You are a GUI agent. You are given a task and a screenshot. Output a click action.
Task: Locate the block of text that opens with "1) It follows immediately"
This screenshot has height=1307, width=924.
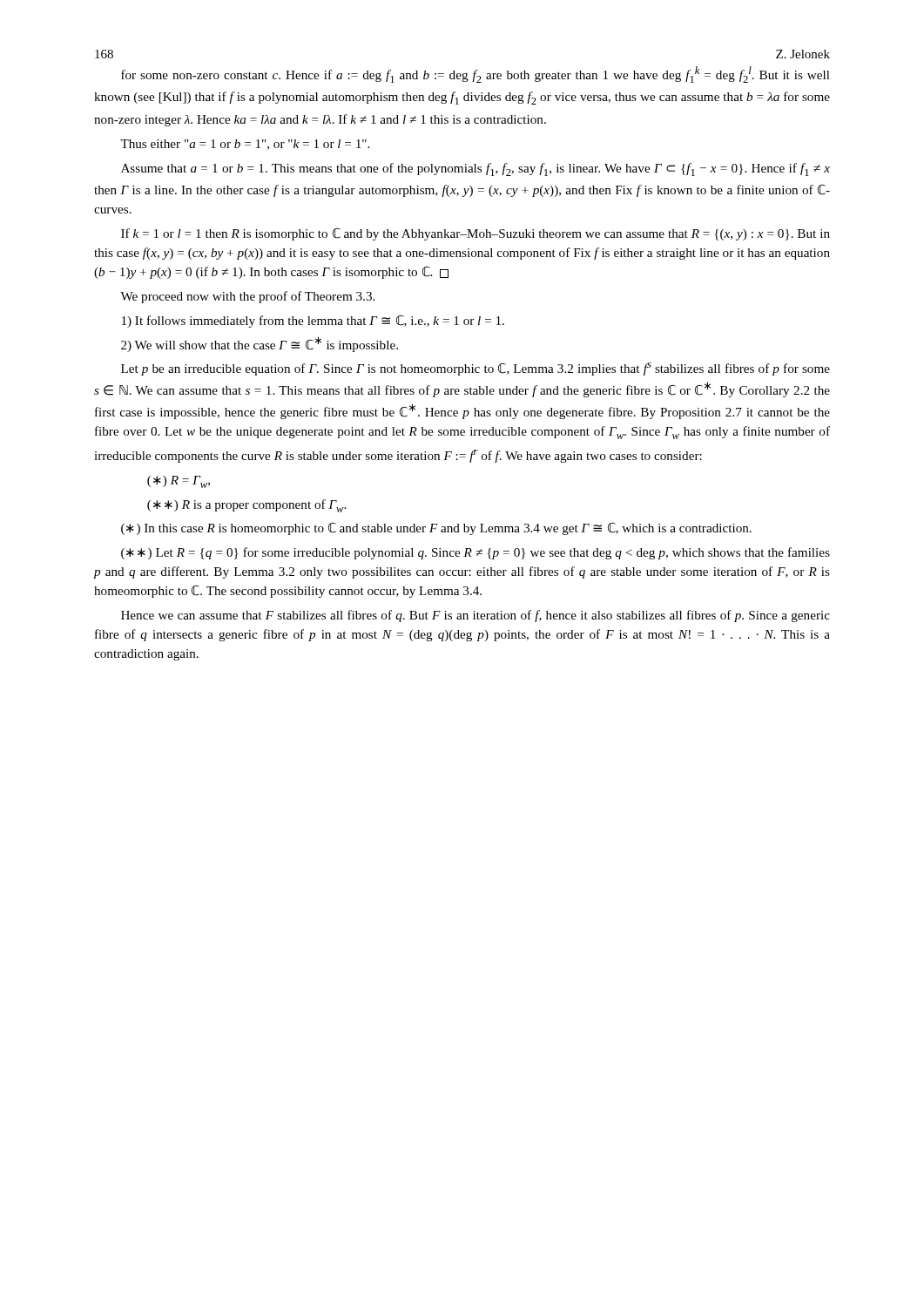point(475,321)
